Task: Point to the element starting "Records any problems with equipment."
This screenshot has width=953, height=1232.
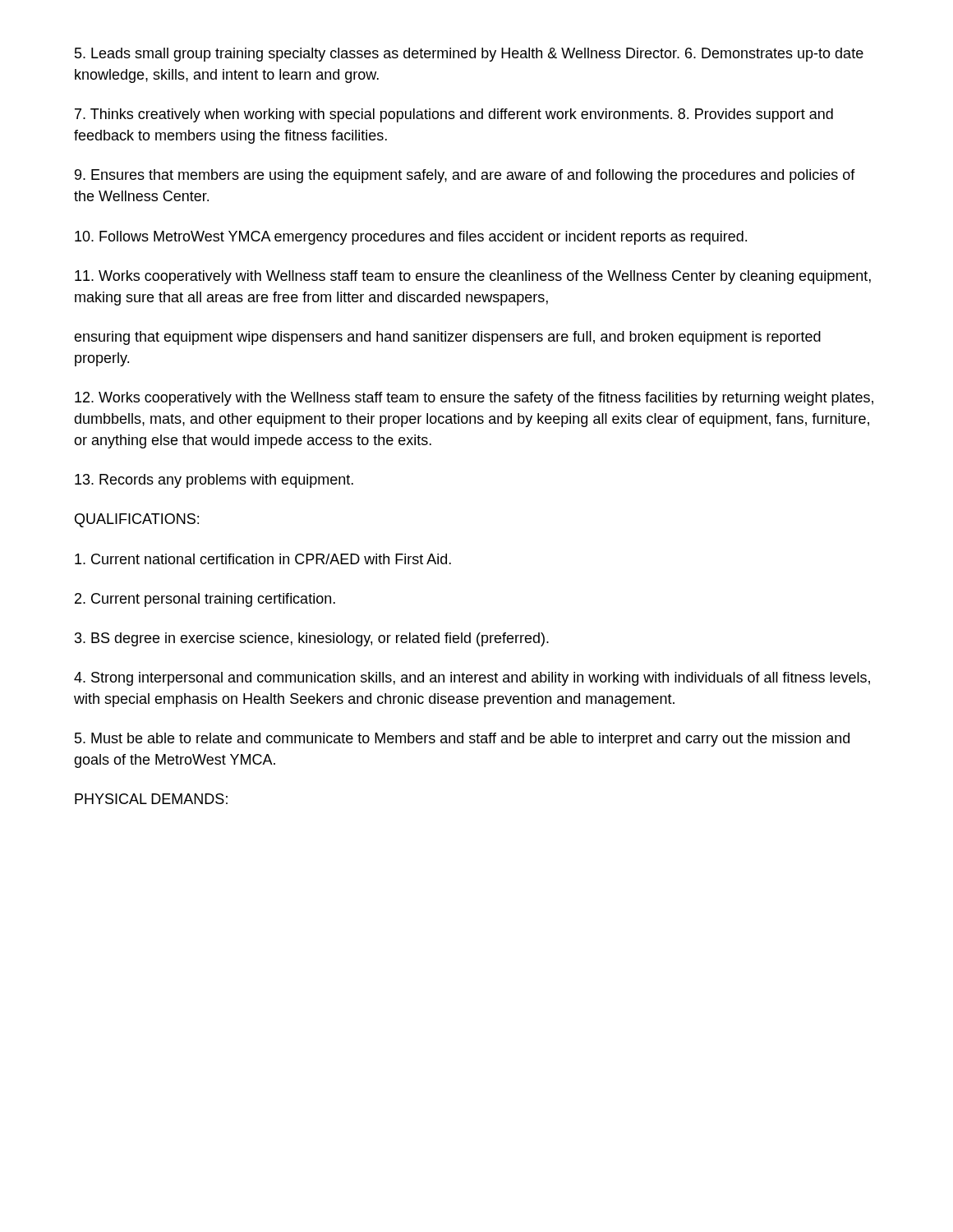Action: click(x=214, y=480)
